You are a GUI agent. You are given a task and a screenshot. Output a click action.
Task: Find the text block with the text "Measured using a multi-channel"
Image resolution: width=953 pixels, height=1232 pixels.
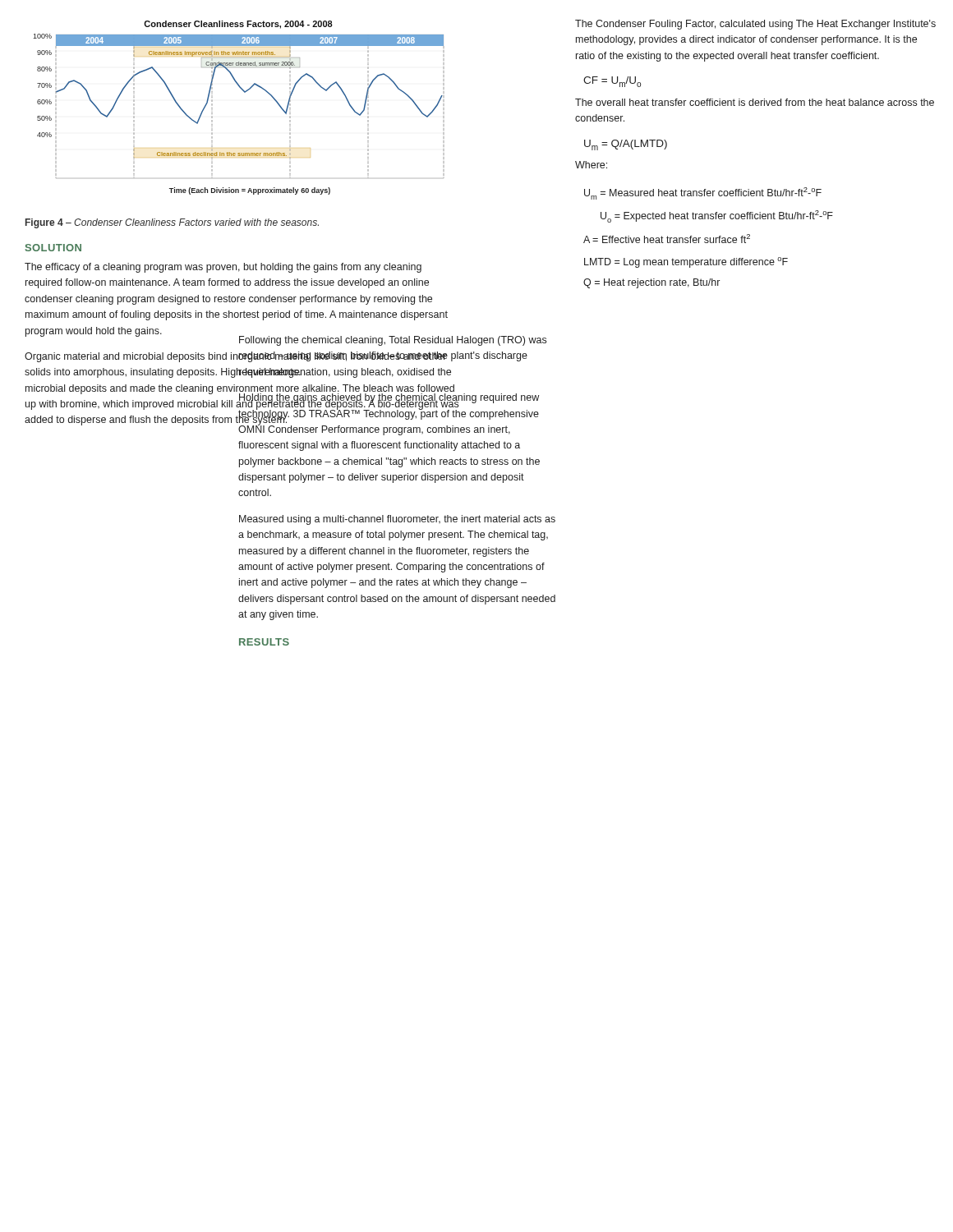click(397, 567)
